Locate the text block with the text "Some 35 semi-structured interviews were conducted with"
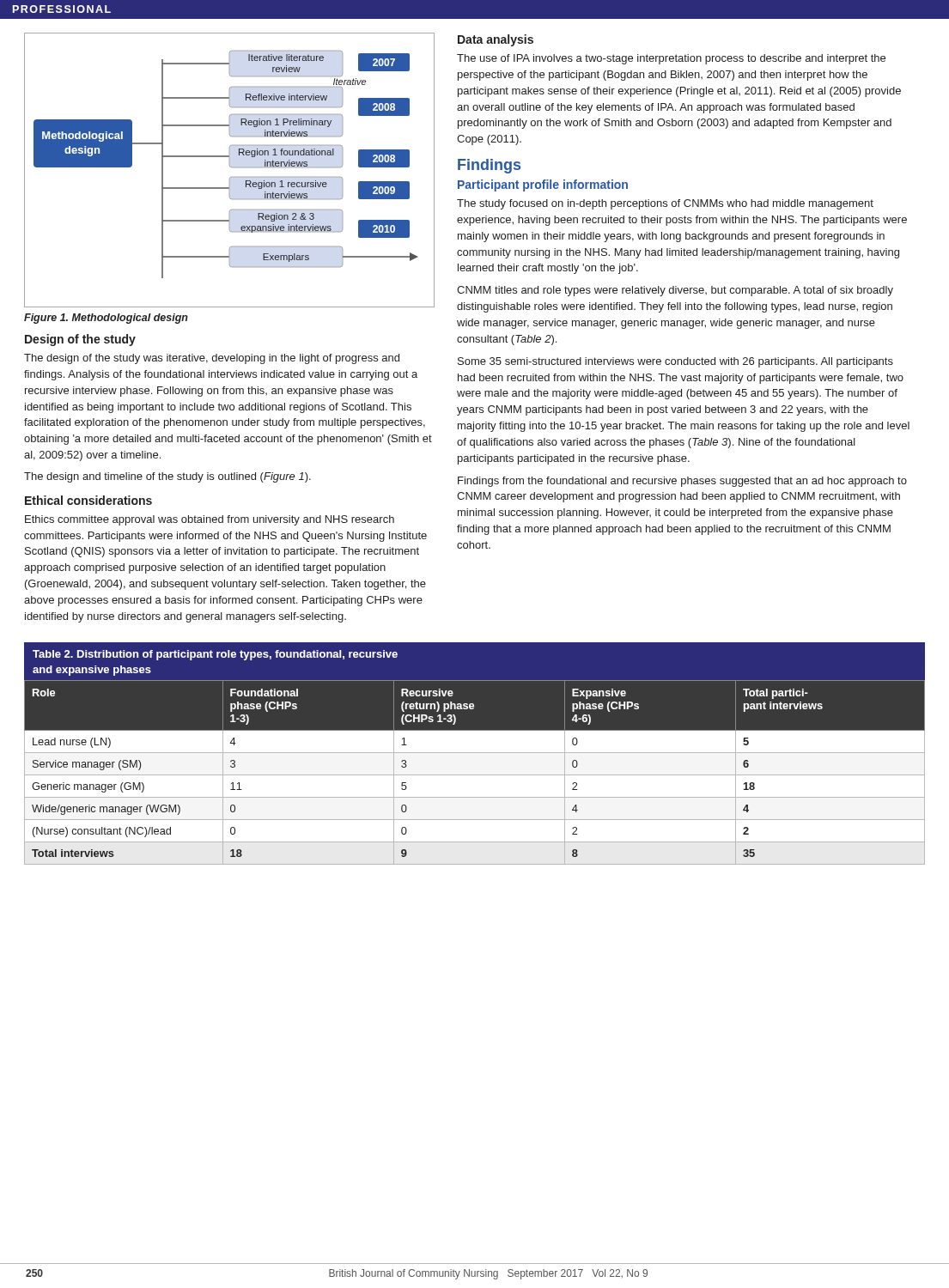The image size is (949, 1288). click(x=683, y=409)
